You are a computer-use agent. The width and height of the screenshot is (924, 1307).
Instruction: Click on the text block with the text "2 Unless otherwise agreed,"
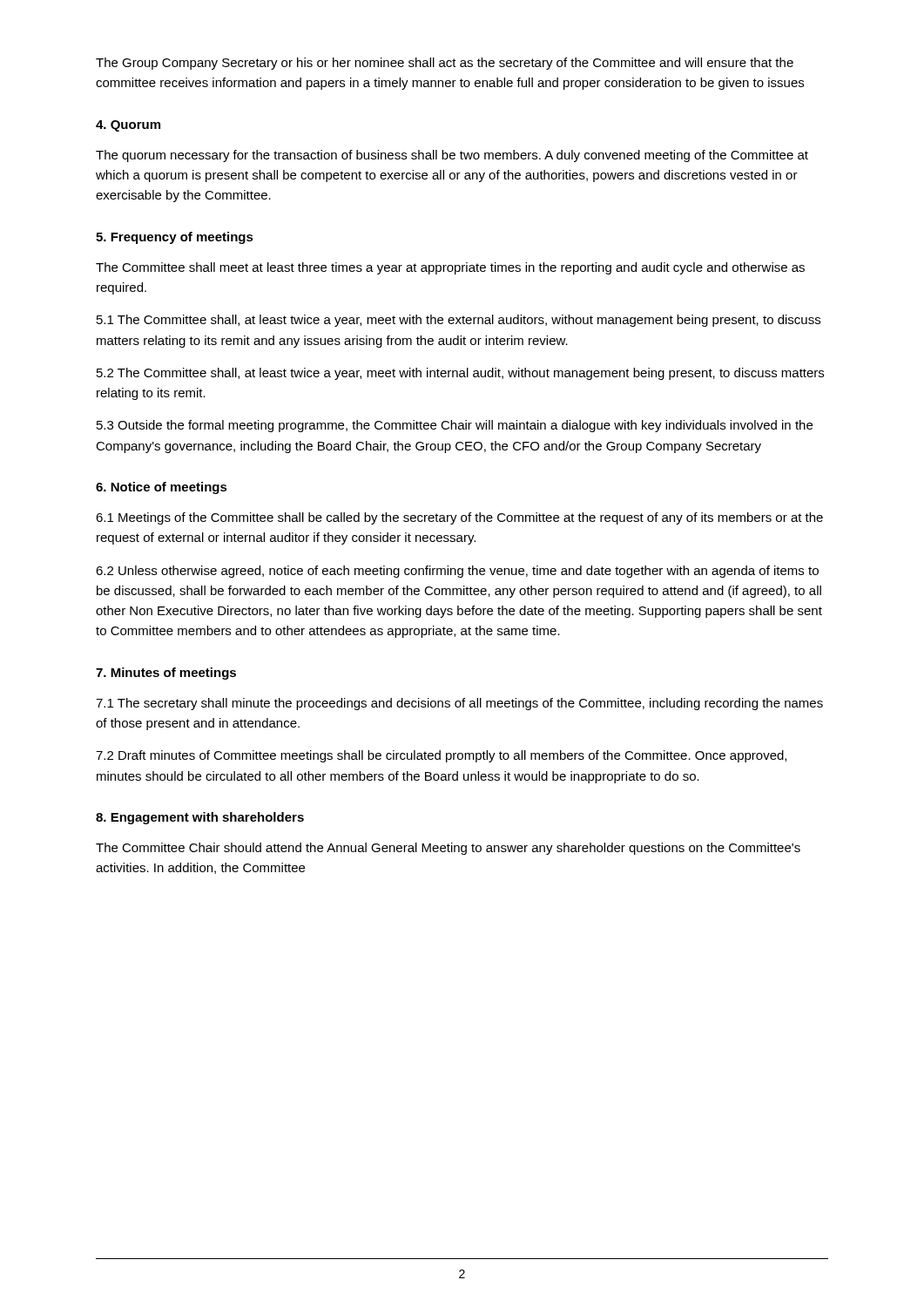pos(459,600)
